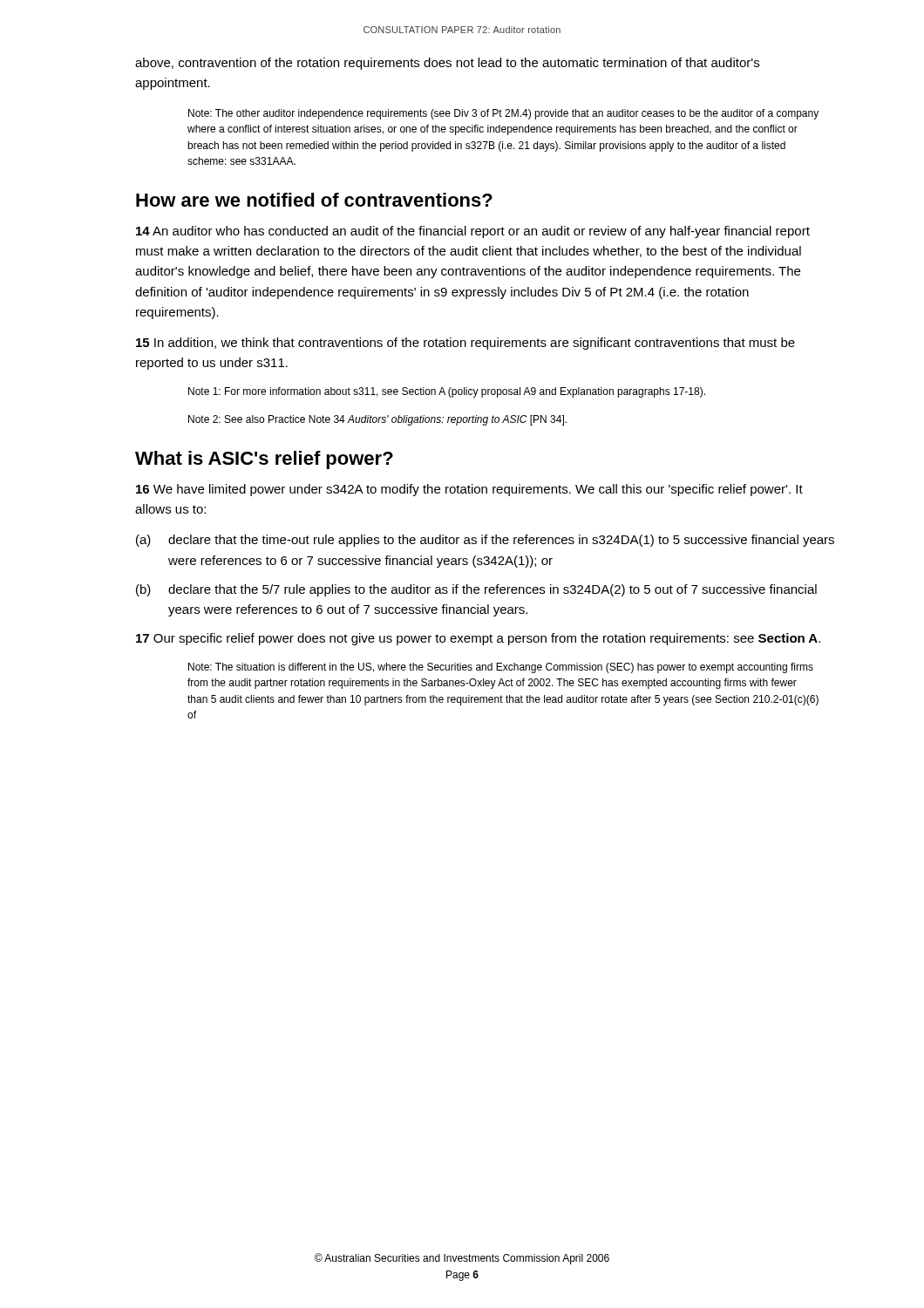Where is the passage that starts "17 Our specific relief power does"?
Image resolution: width=924 pixels, height=1308 pixels.
pyautogui.click(x=478, y=638)
